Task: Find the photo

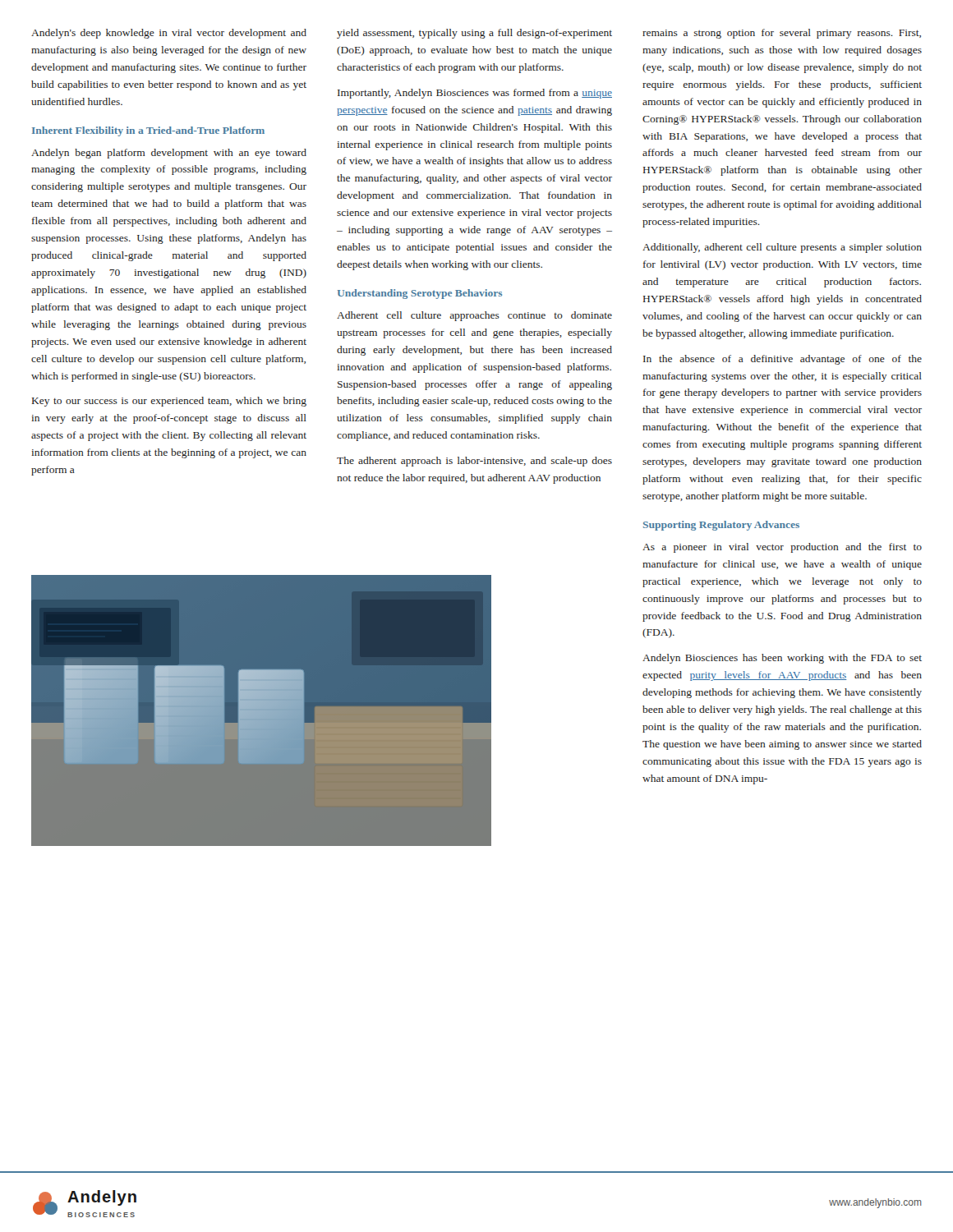Action: point(261,710)
